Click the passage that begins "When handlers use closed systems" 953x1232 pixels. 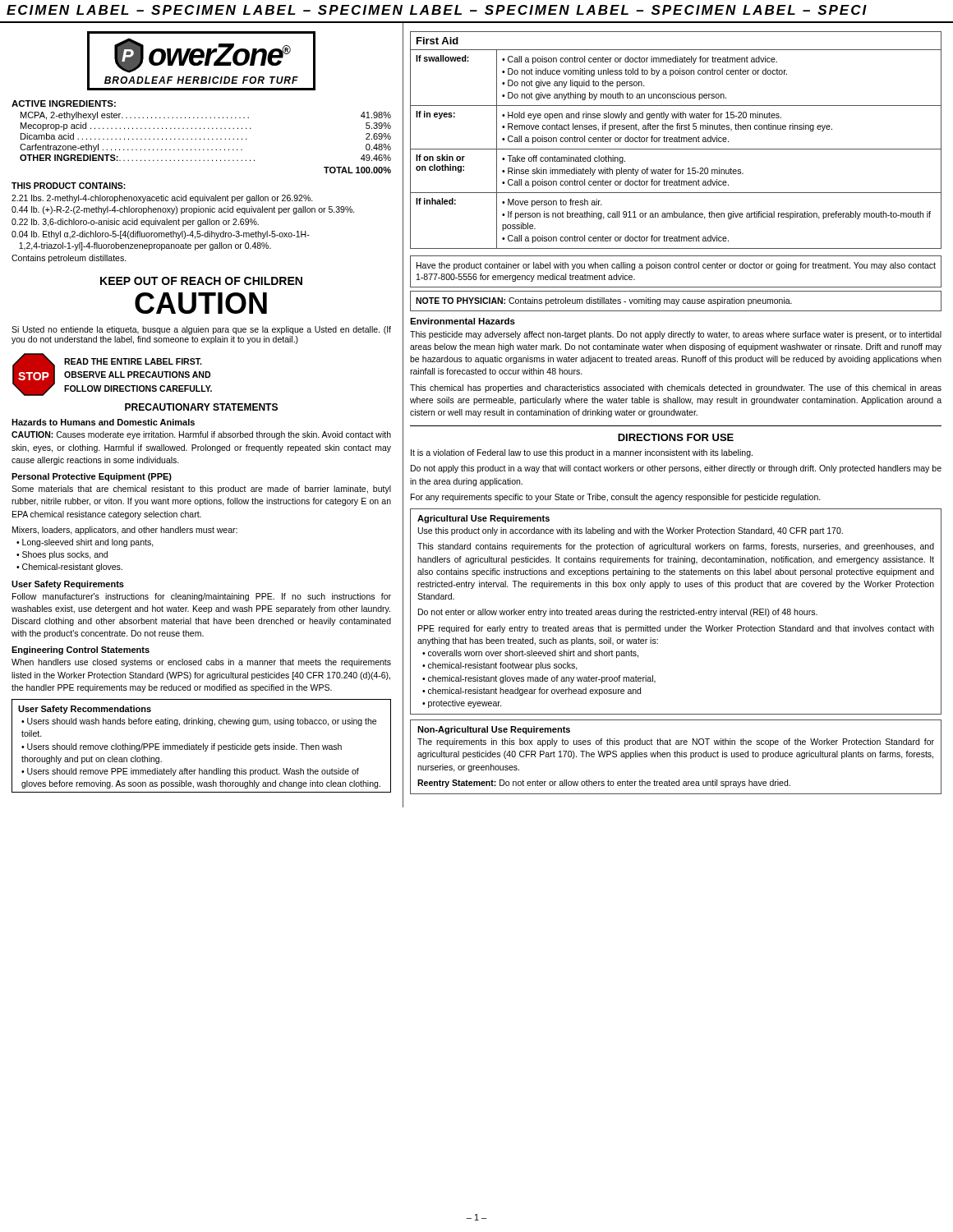[201, 675]
